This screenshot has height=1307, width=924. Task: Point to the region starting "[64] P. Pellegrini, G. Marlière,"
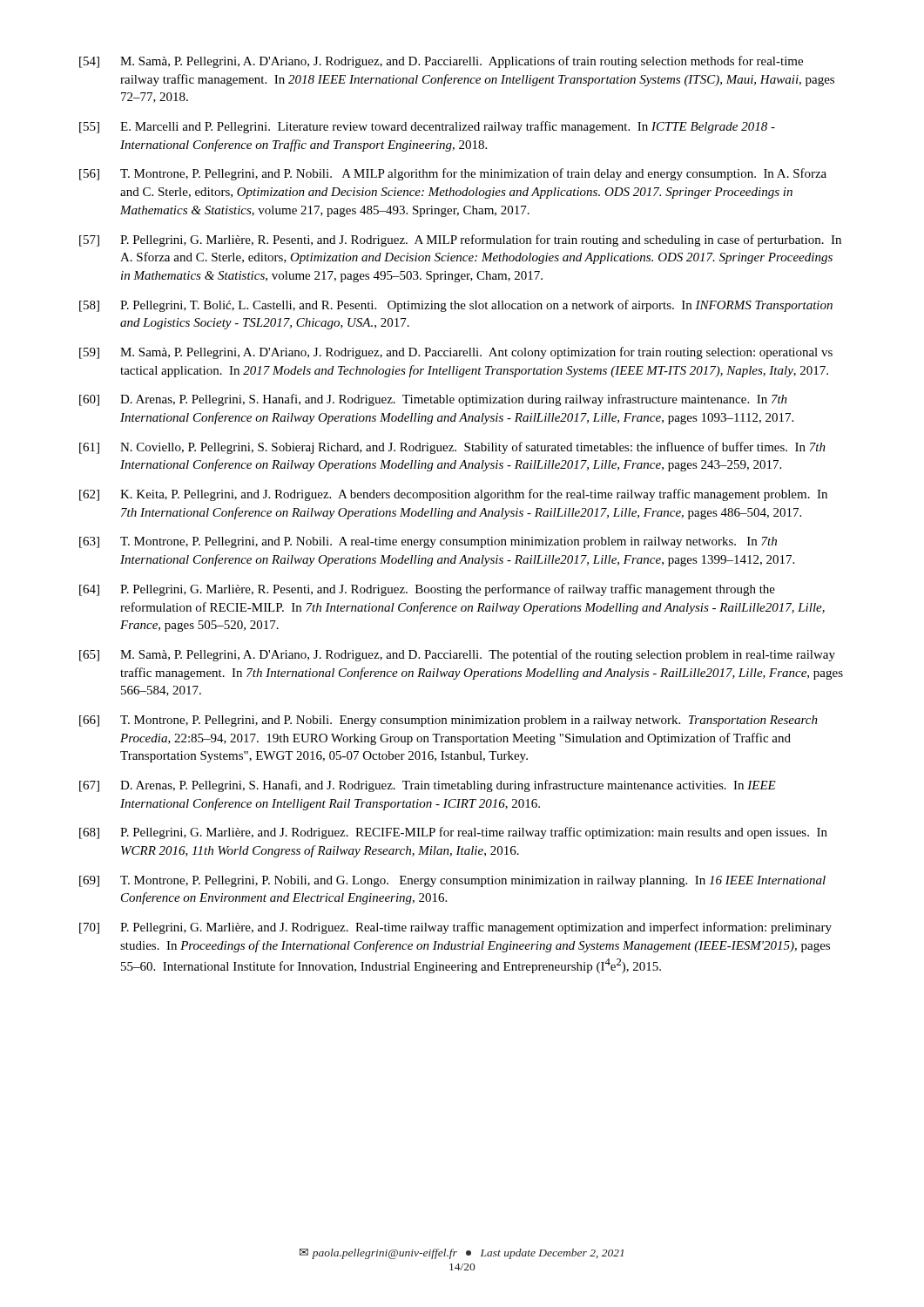click(462, 607)
